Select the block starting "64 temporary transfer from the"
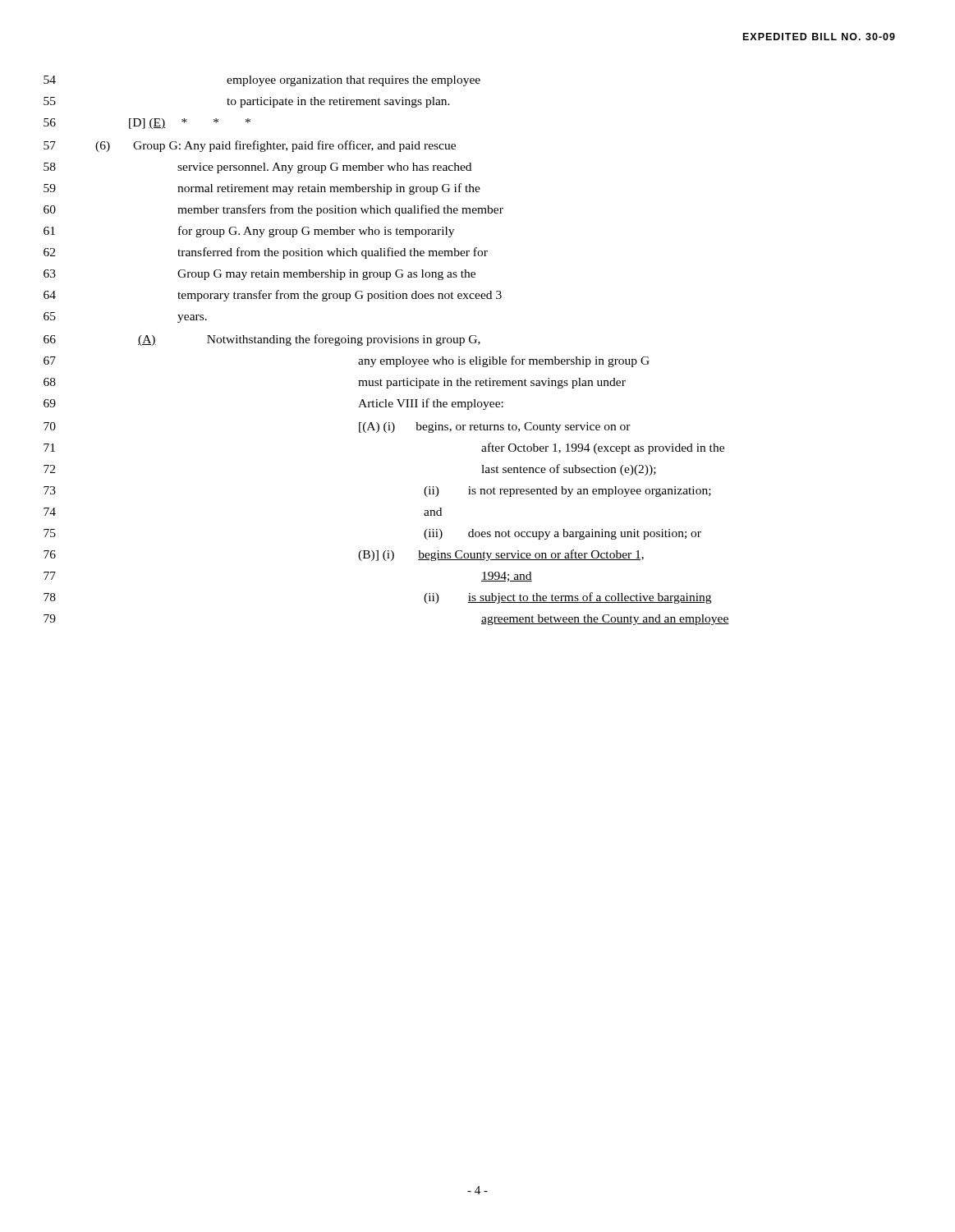Image resolution: width=955 pixels, height=1232 pixels. pyautogui.click(x=478, y=295)
